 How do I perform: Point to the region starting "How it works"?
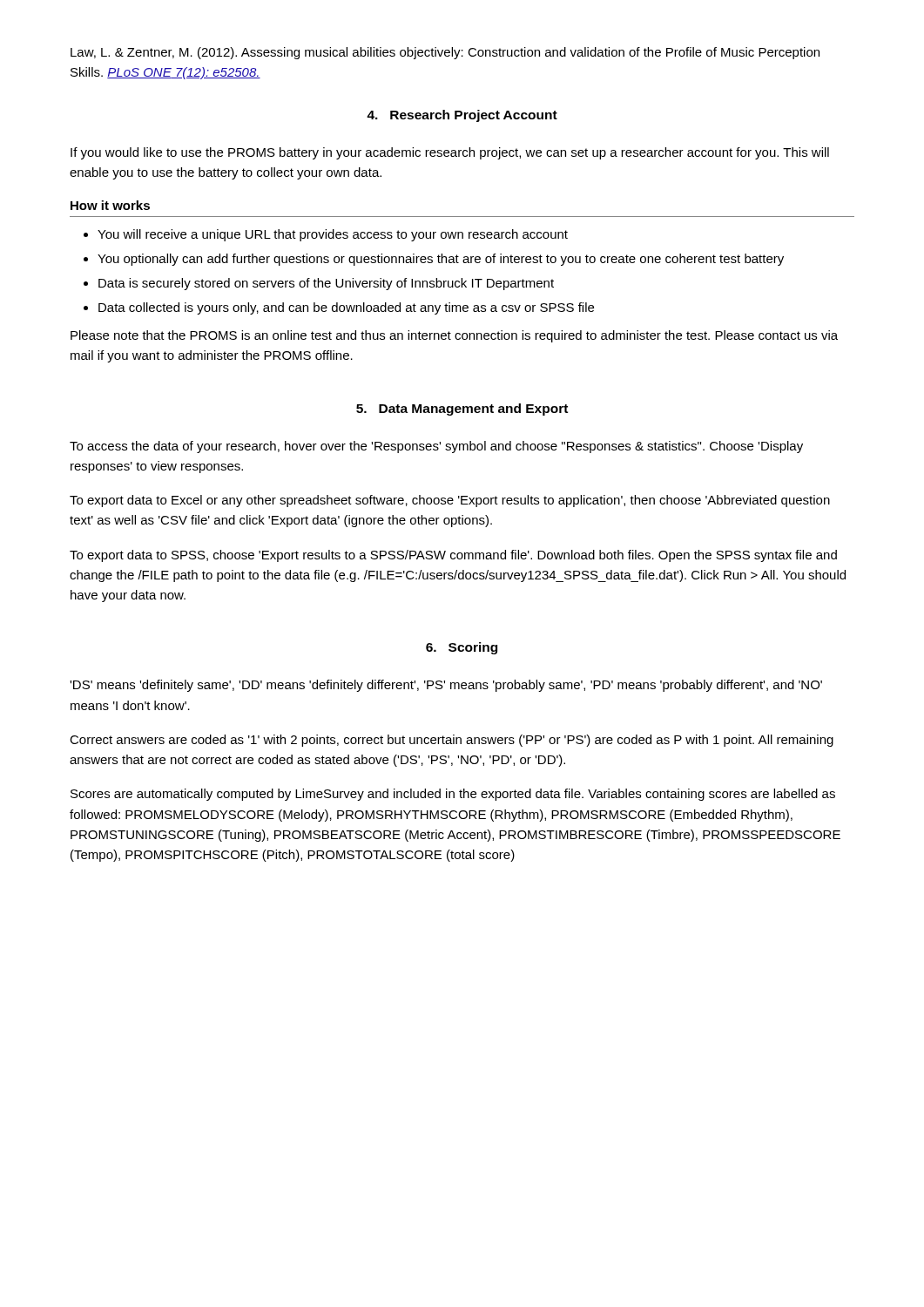tap(110, 205)
